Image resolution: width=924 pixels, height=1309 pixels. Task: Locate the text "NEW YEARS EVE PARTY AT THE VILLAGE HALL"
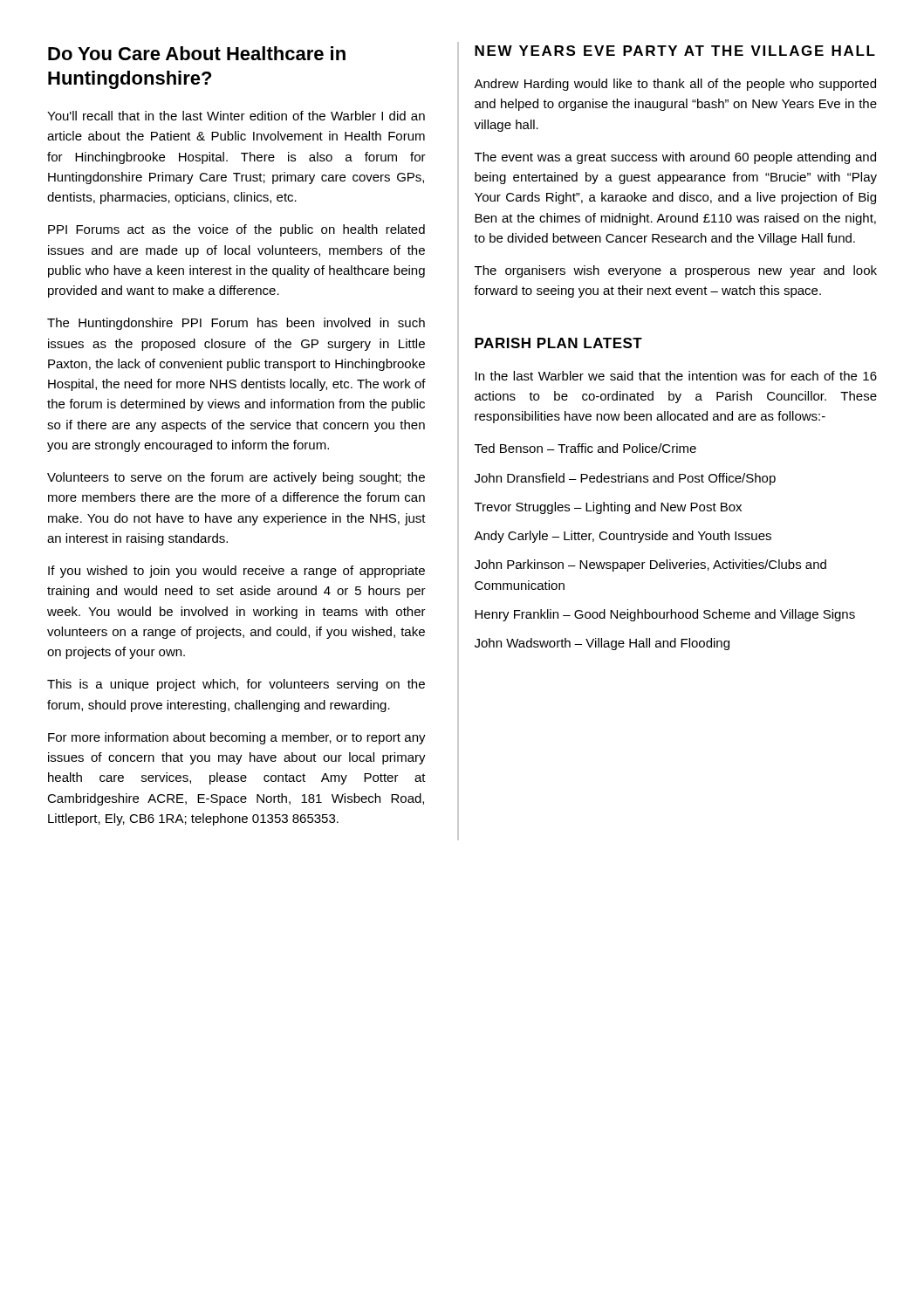(x=675, y=51)
